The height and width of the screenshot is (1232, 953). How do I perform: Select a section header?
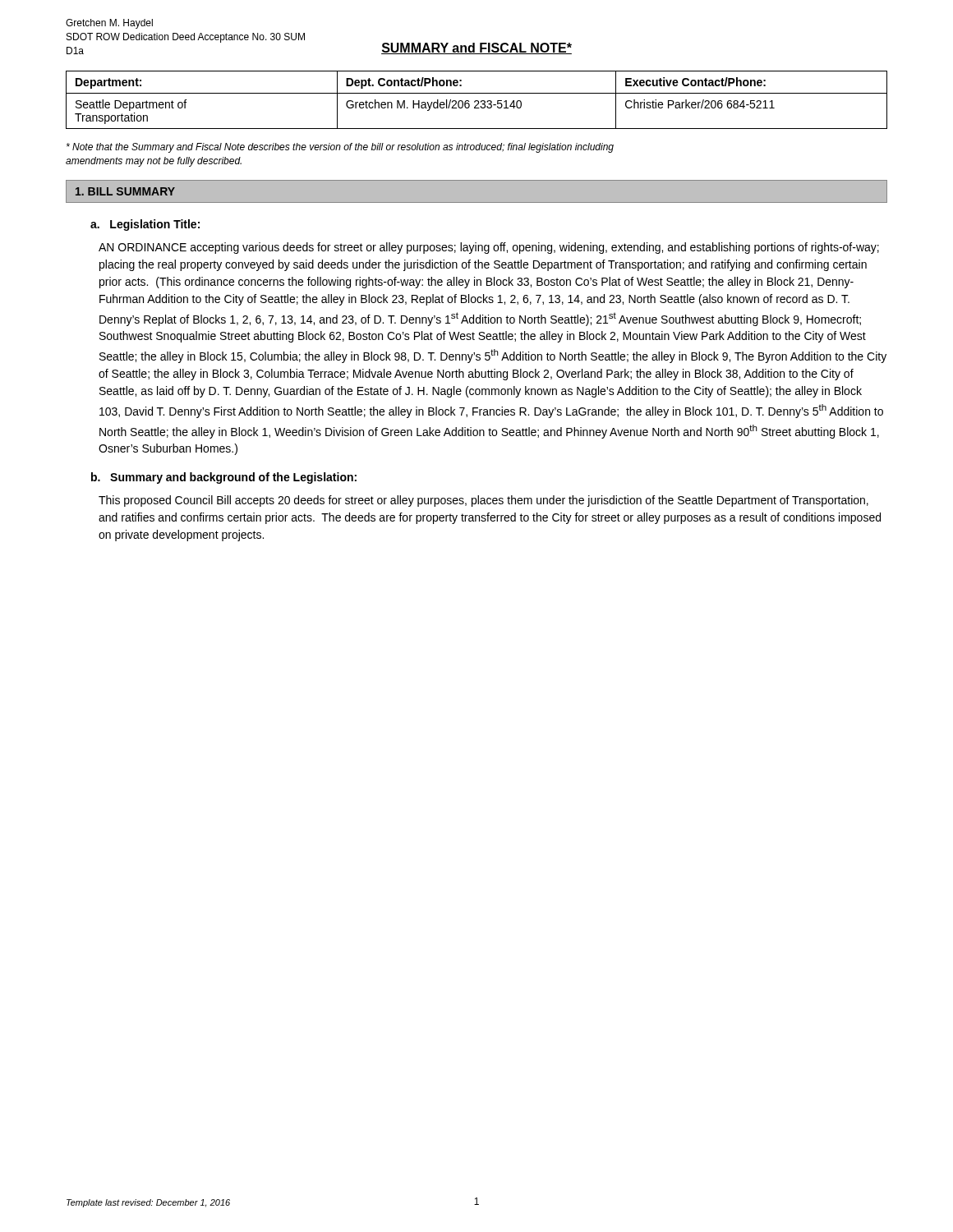coord(125,191)
